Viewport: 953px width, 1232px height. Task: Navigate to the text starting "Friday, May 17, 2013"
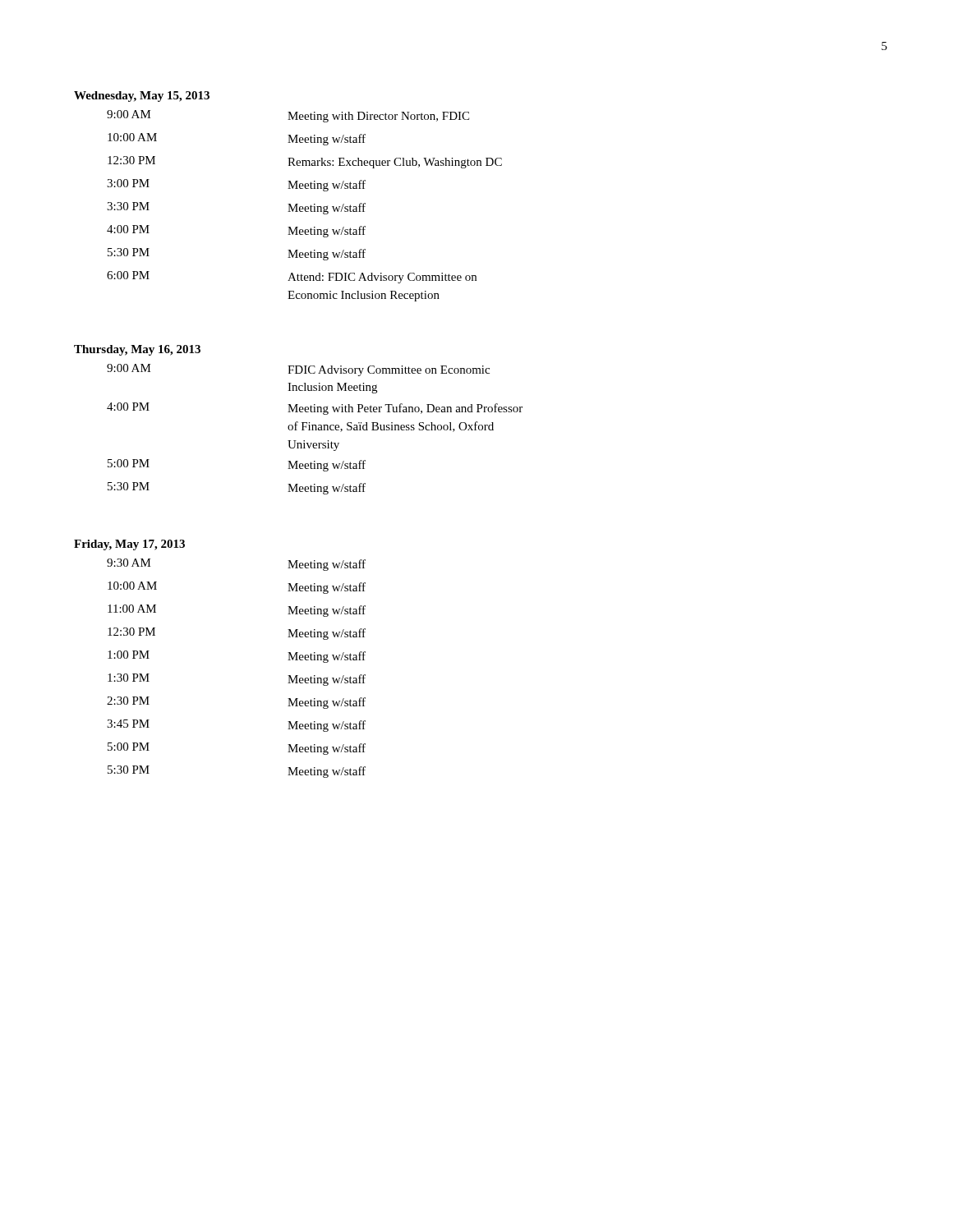pos(130,544)
